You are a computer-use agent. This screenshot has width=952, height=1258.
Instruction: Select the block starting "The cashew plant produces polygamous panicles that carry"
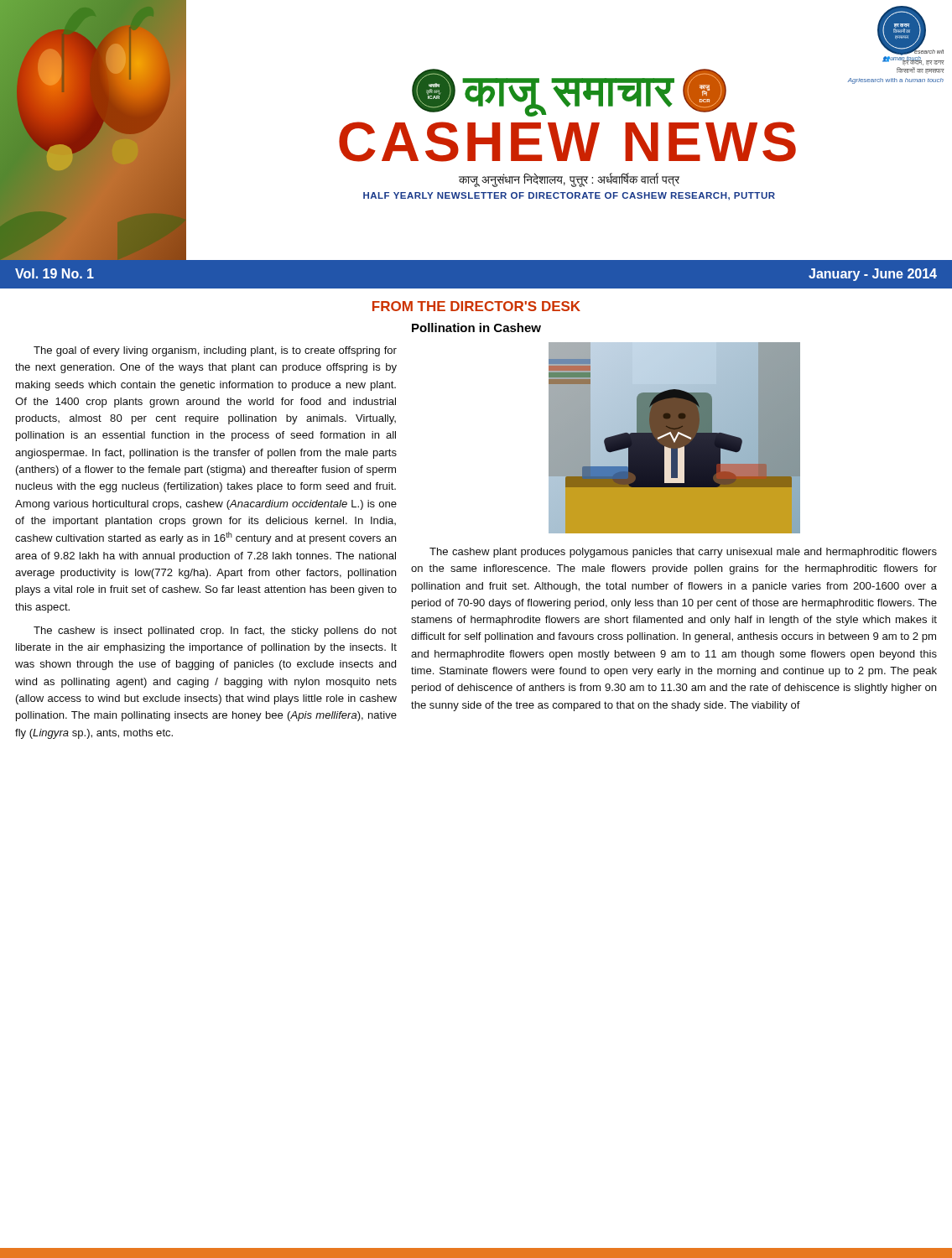click(674, 628)
